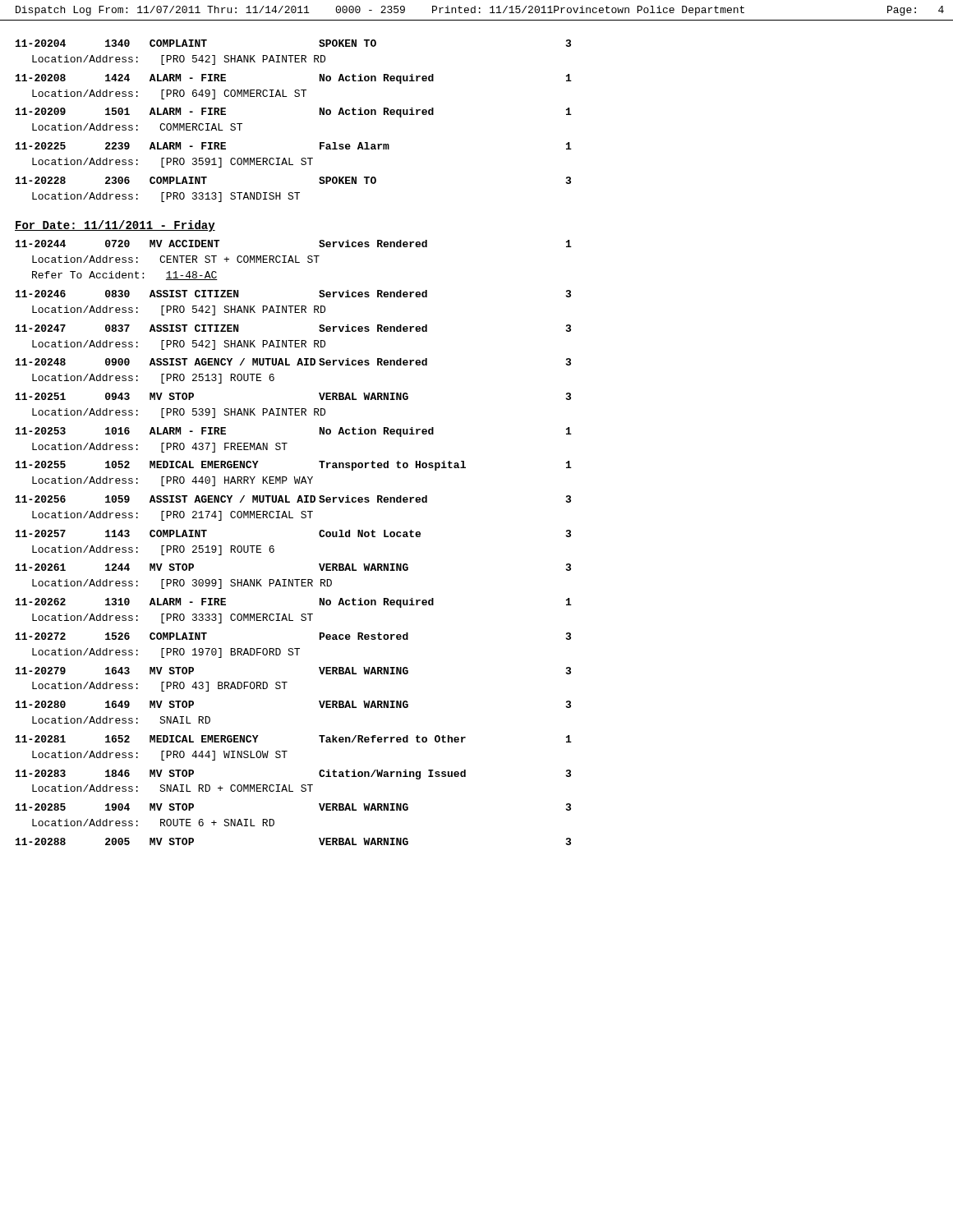Where is the passage that starts "11-20225 2239 ALARM - FIRE False"?

click(37, 146)
